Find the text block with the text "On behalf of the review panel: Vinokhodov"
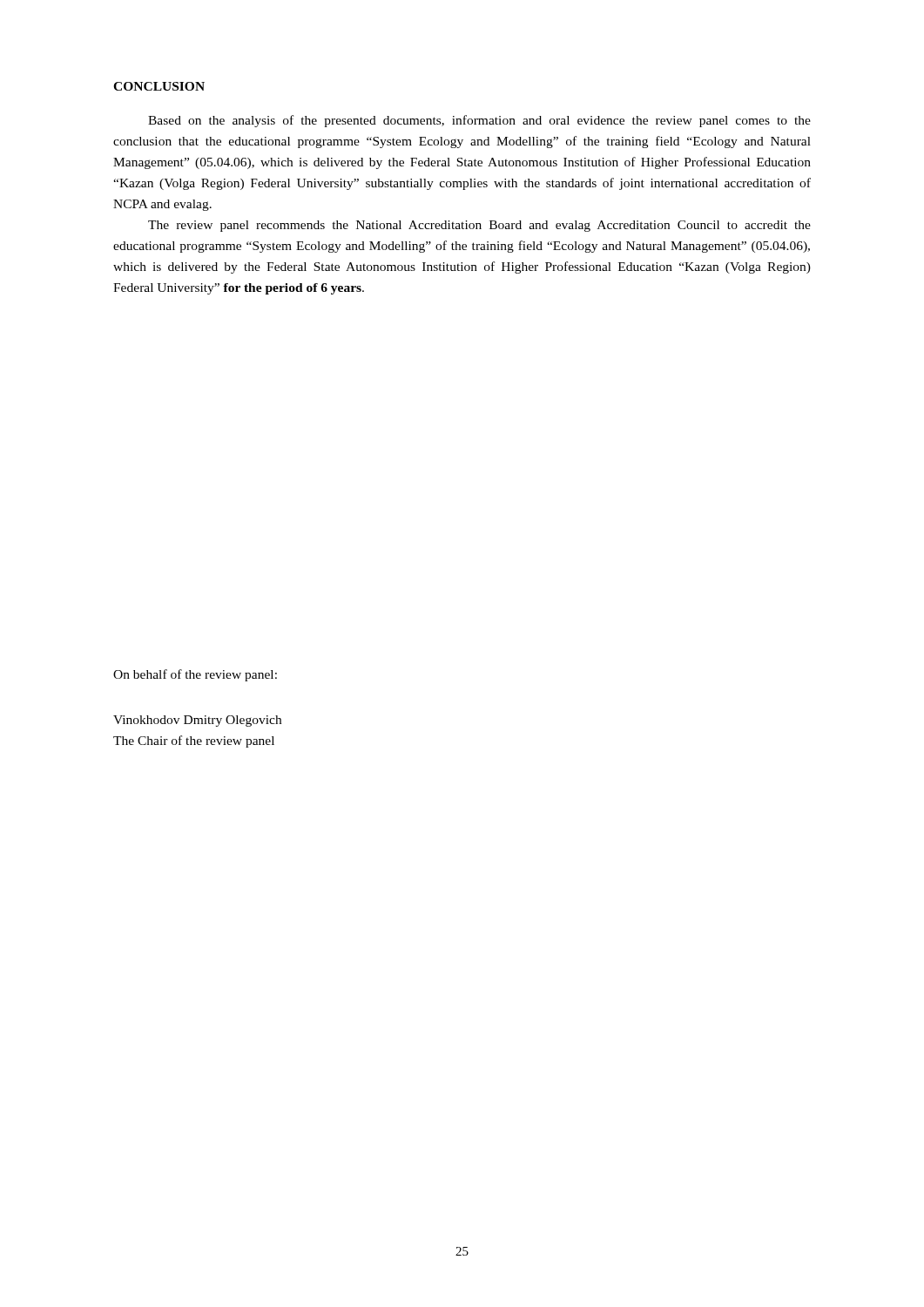The height and width of the screenshot is (1307, 924). [195, 675]
